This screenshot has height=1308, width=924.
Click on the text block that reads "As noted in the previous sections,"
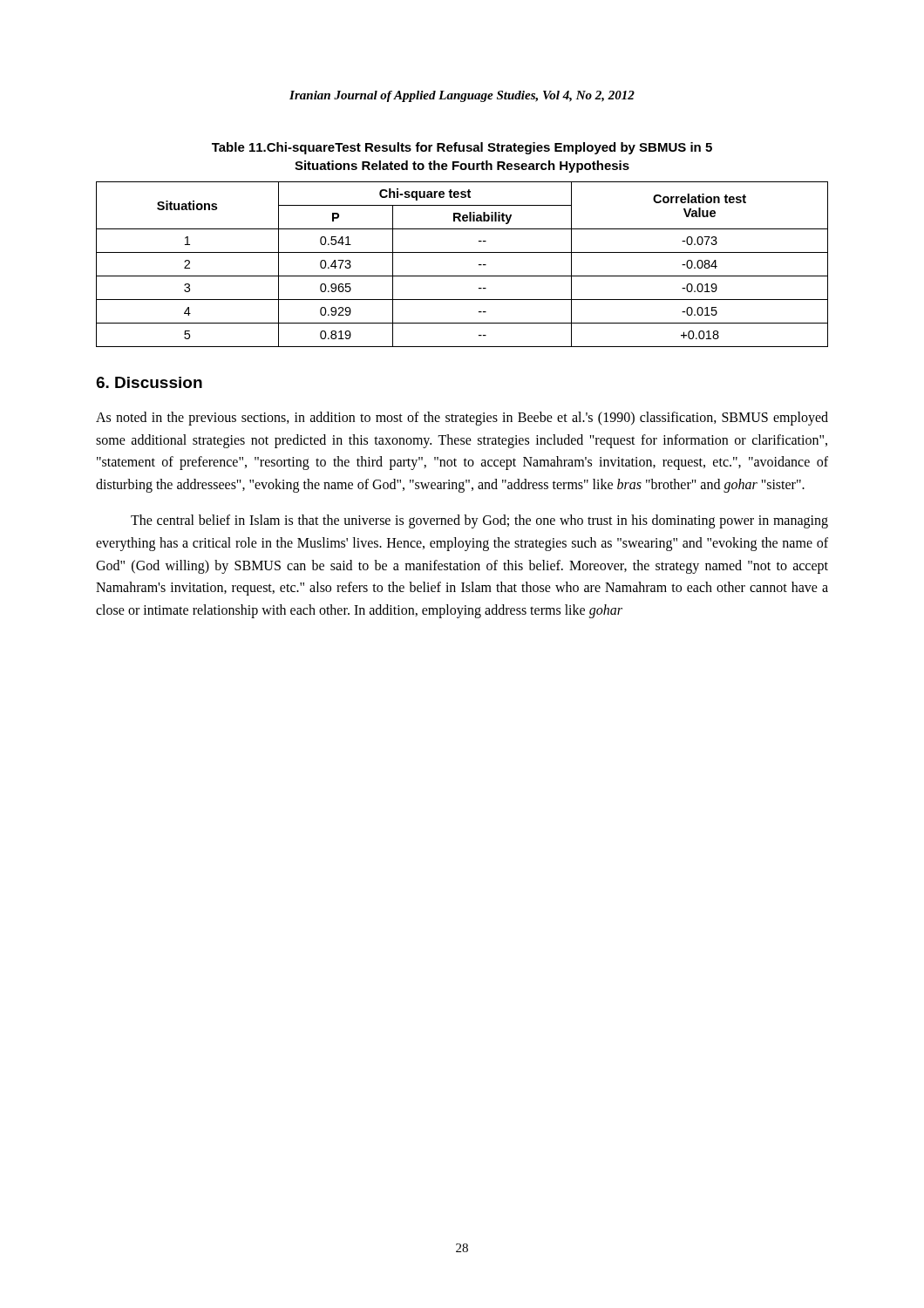[x=462, y=451]
